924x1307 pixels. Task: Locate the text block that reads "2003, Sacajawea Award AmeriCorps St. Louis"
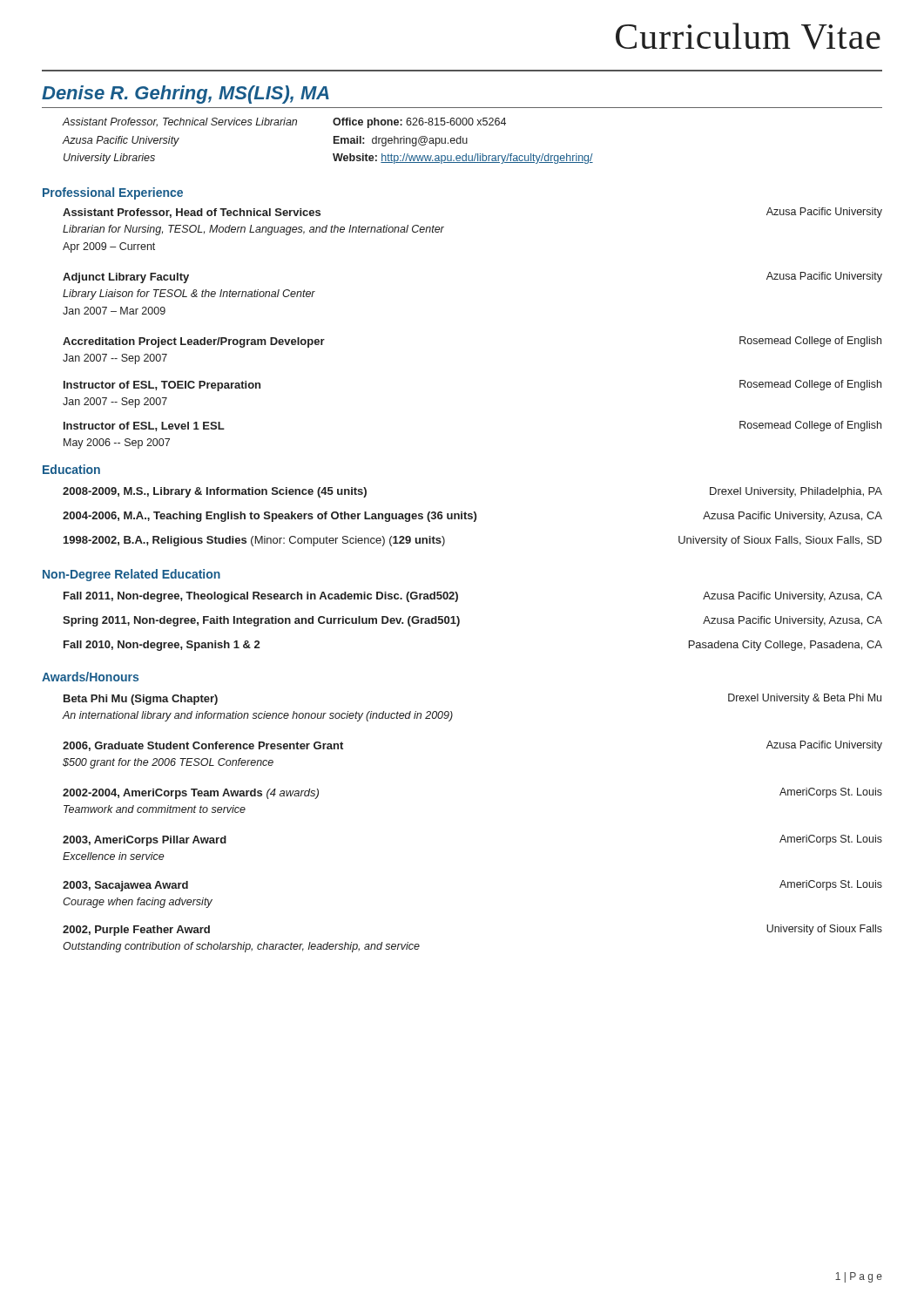pos(137,886)
